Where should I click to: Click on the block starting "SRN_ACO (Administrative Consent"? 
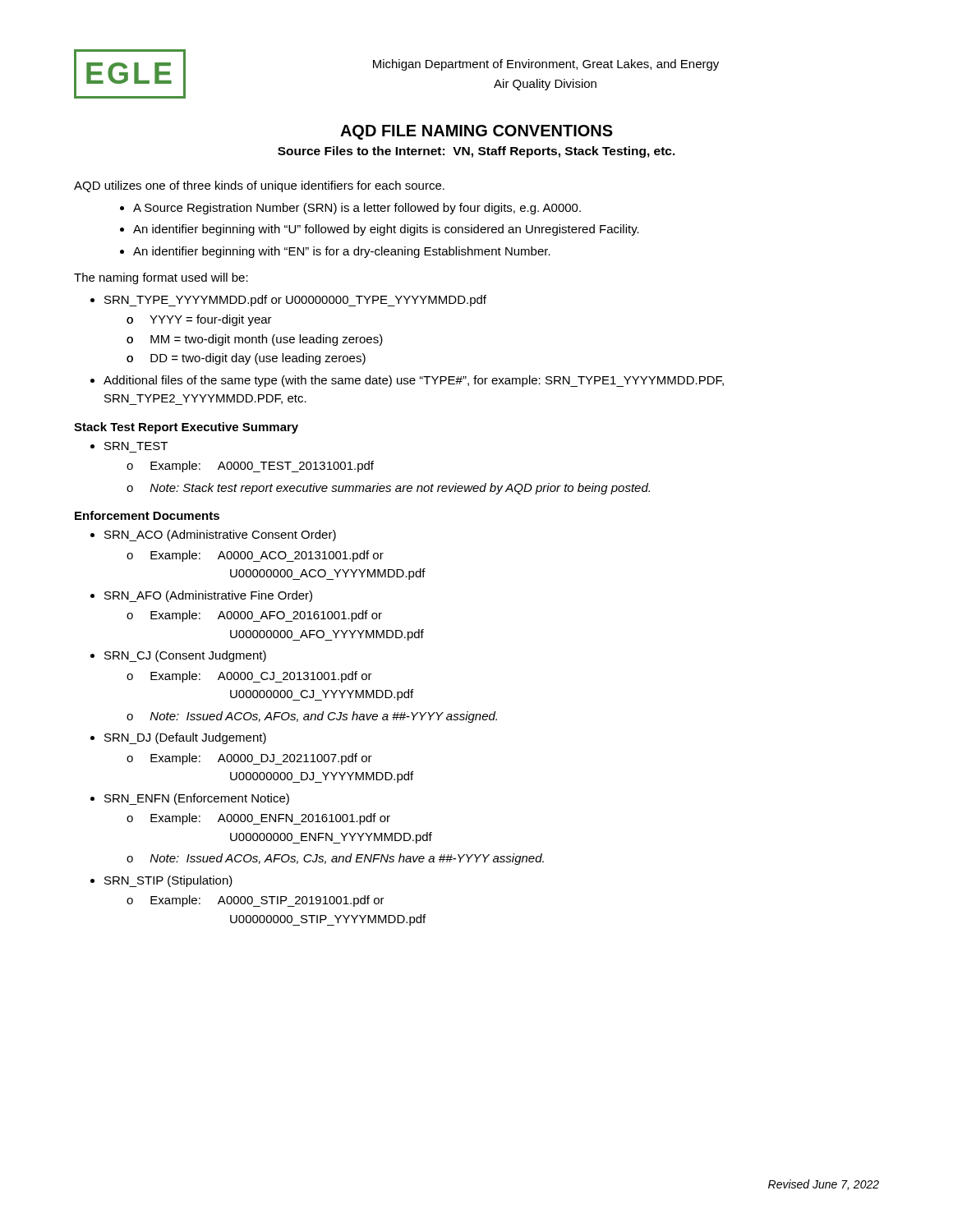(213, 536)
